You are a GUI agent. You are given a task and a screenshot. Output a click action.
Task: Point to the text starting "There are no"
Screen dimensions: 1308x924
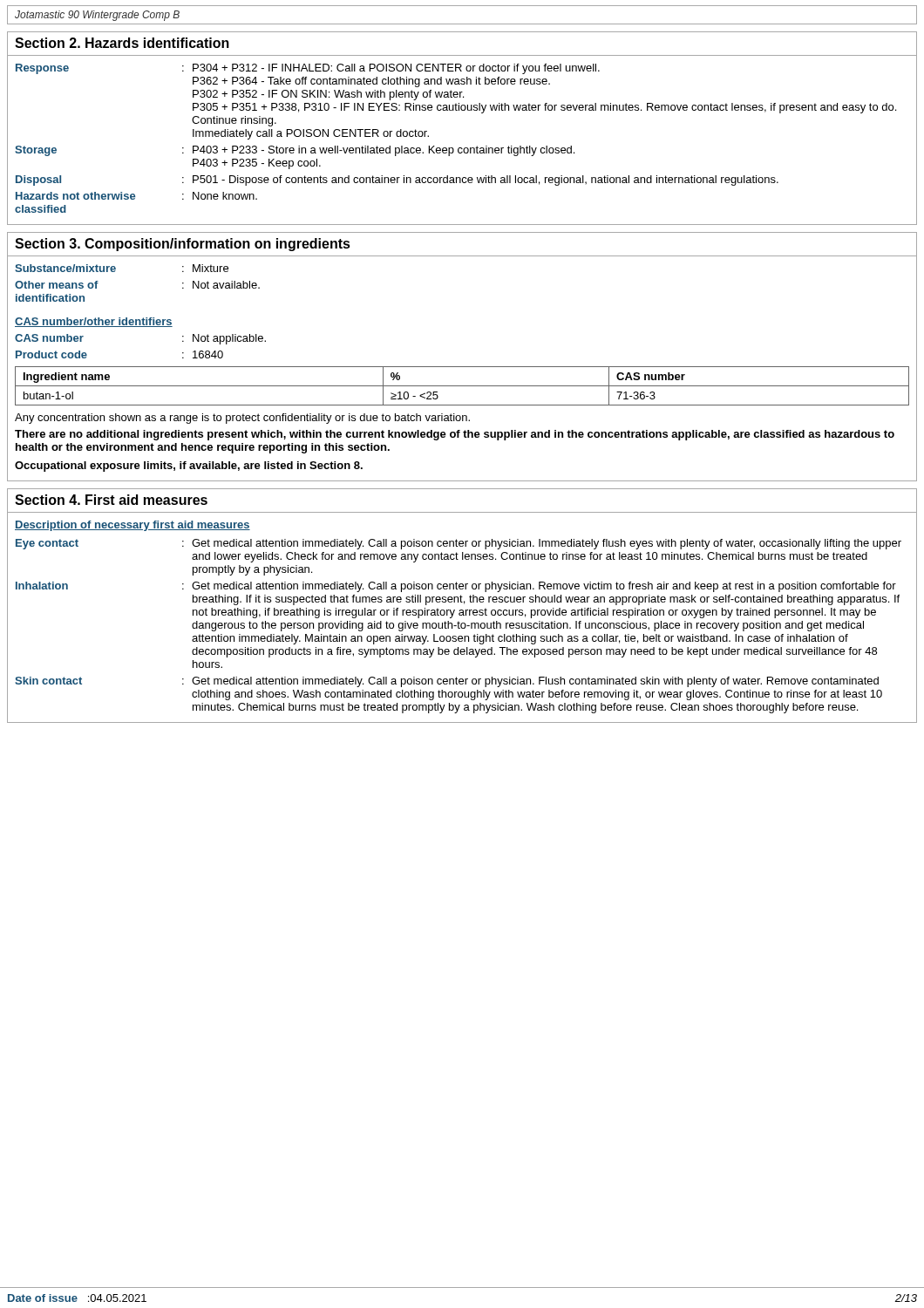coord(455,440)
